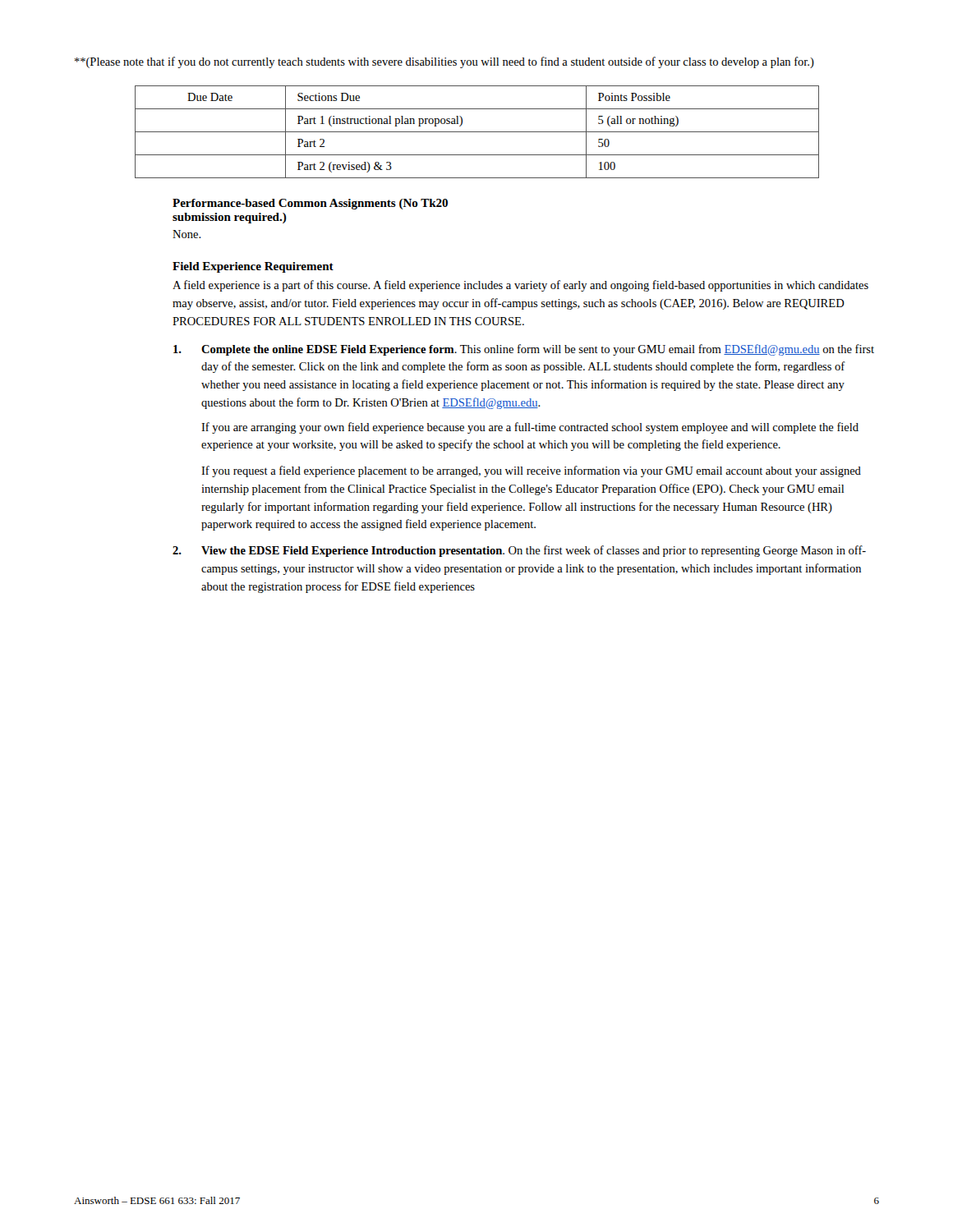Locate the section header containing "Performance-based Common Assignments (No Tk20submission required.)"

(x=310, y=209)
